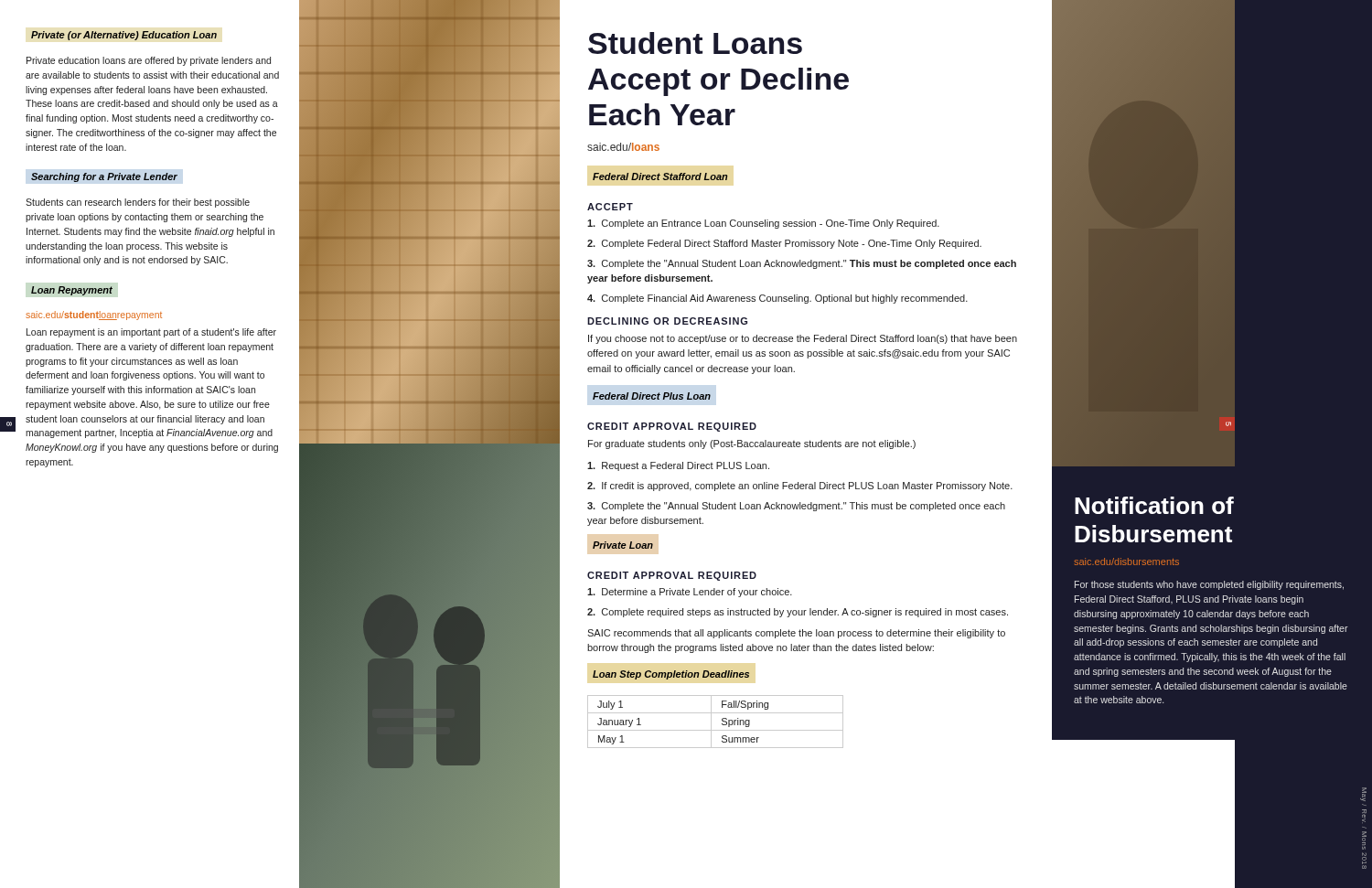
Task: Point to the text starting "Private (or Alternative) Education"
Action: coord(124,35)
